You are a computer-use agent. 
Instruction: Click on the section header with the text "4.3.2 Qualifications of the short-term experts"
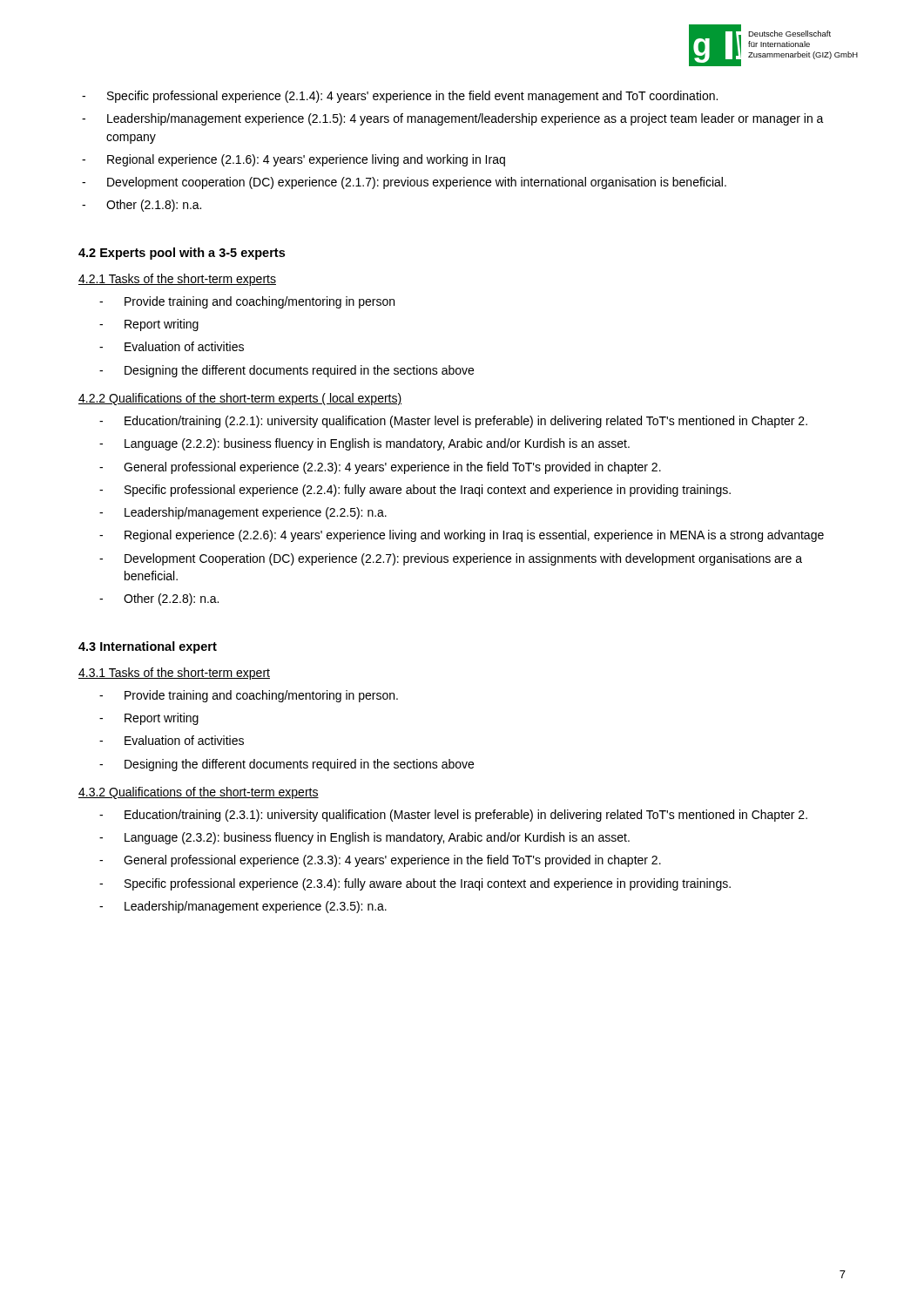tap(198, 792)
